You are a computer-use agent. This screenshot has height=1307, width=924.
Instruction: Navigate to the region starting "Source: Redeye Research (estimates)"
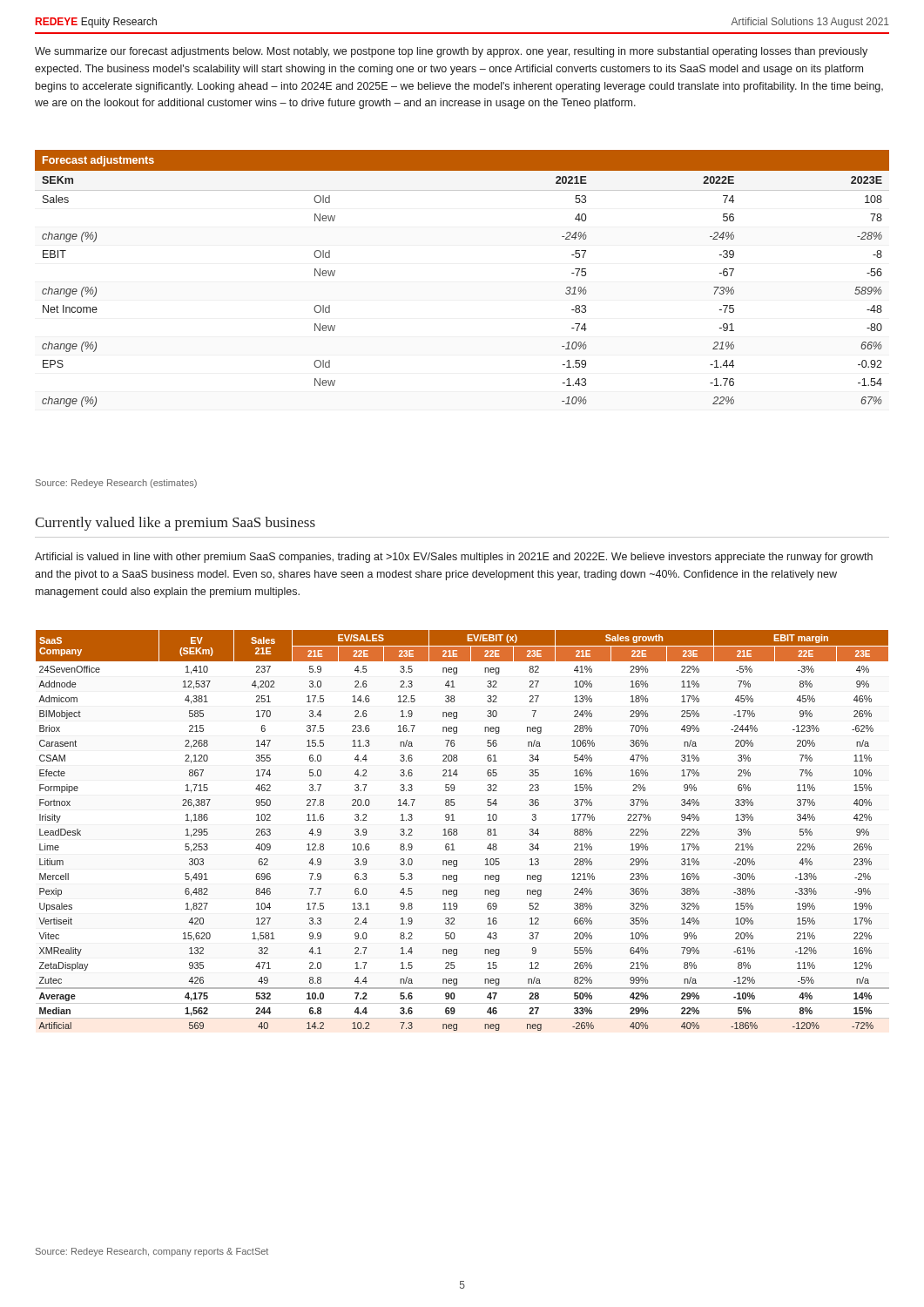(116, 483)
